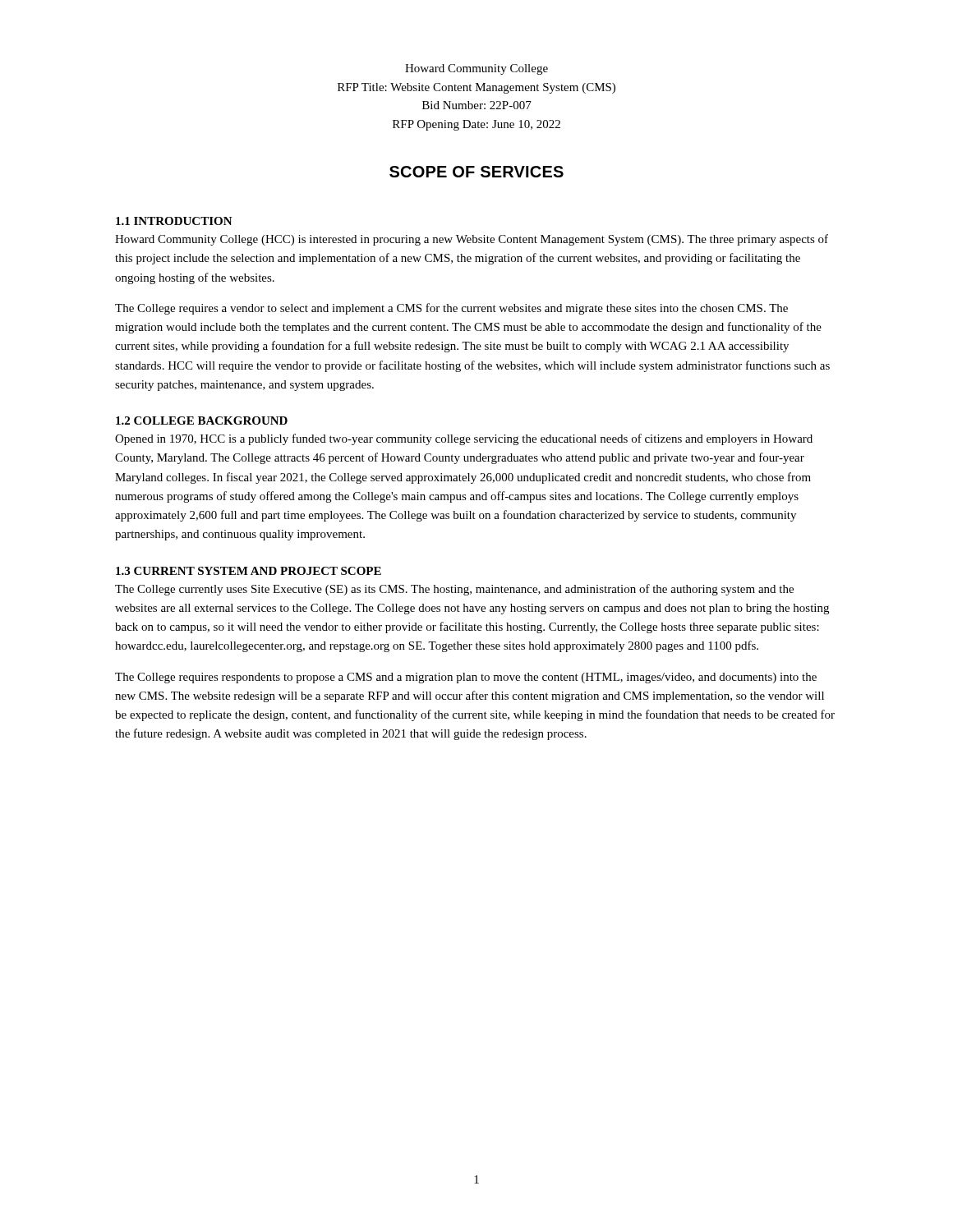This screenshot has width=953, height=1232.
Task: Locate the text block that says "The College requires a vendor to select"
Action: coord(472,346)
